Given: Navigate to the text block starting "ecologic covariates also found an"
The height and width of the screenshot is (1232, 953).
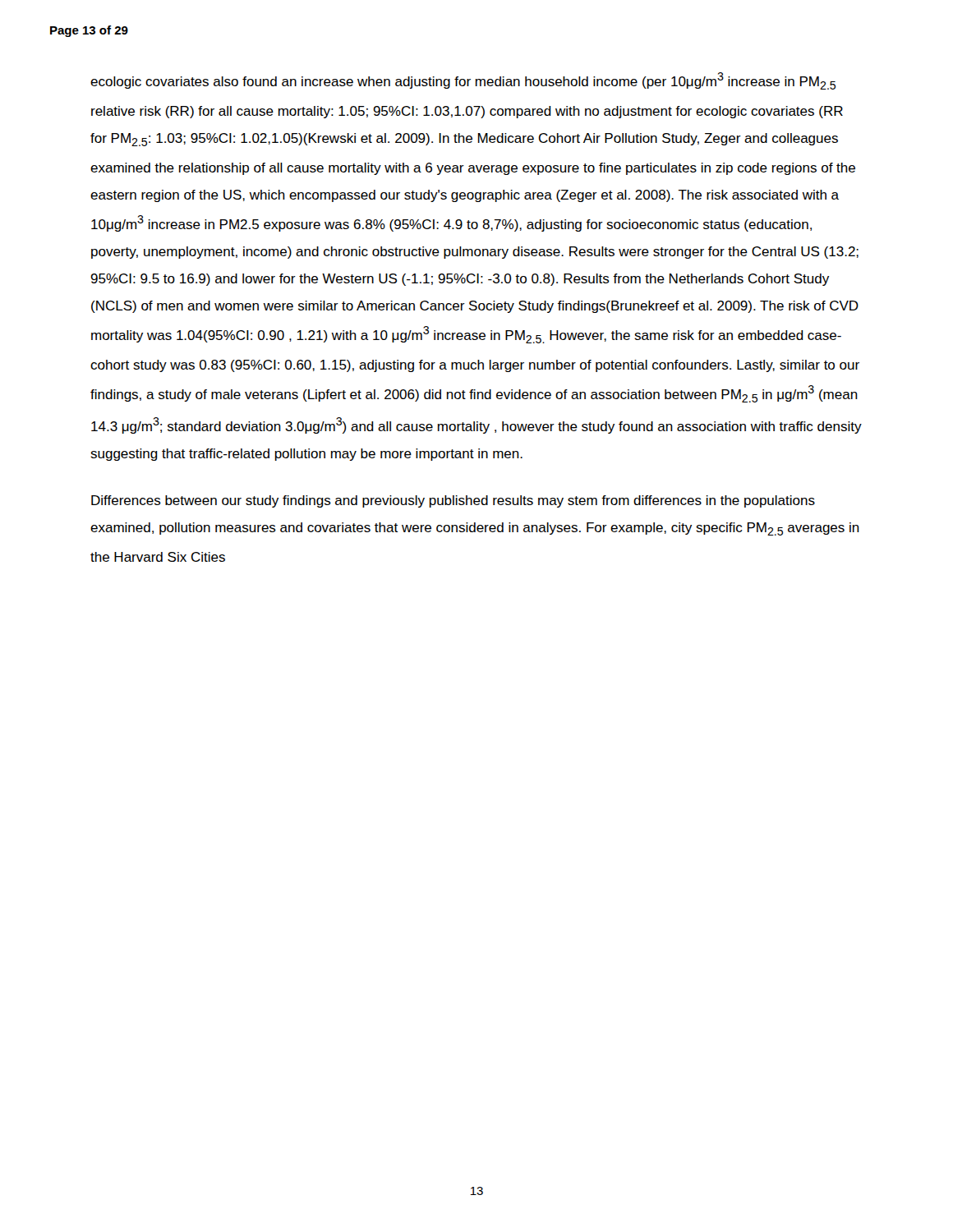Looking at the screenshot, I should [476, 266].
